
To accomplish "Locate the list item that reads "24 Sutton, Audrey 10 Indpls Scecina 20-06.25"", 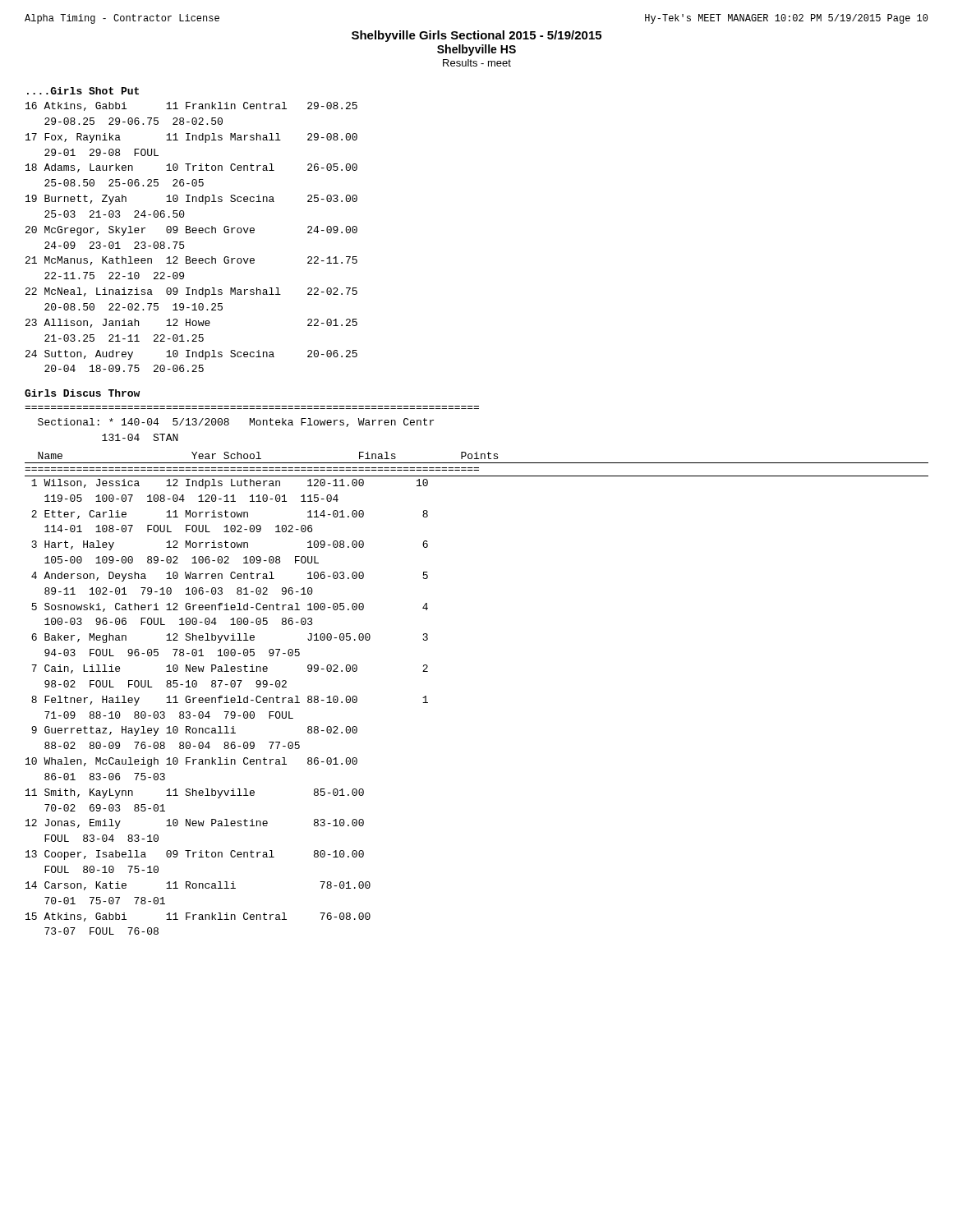I will [191, 354].
